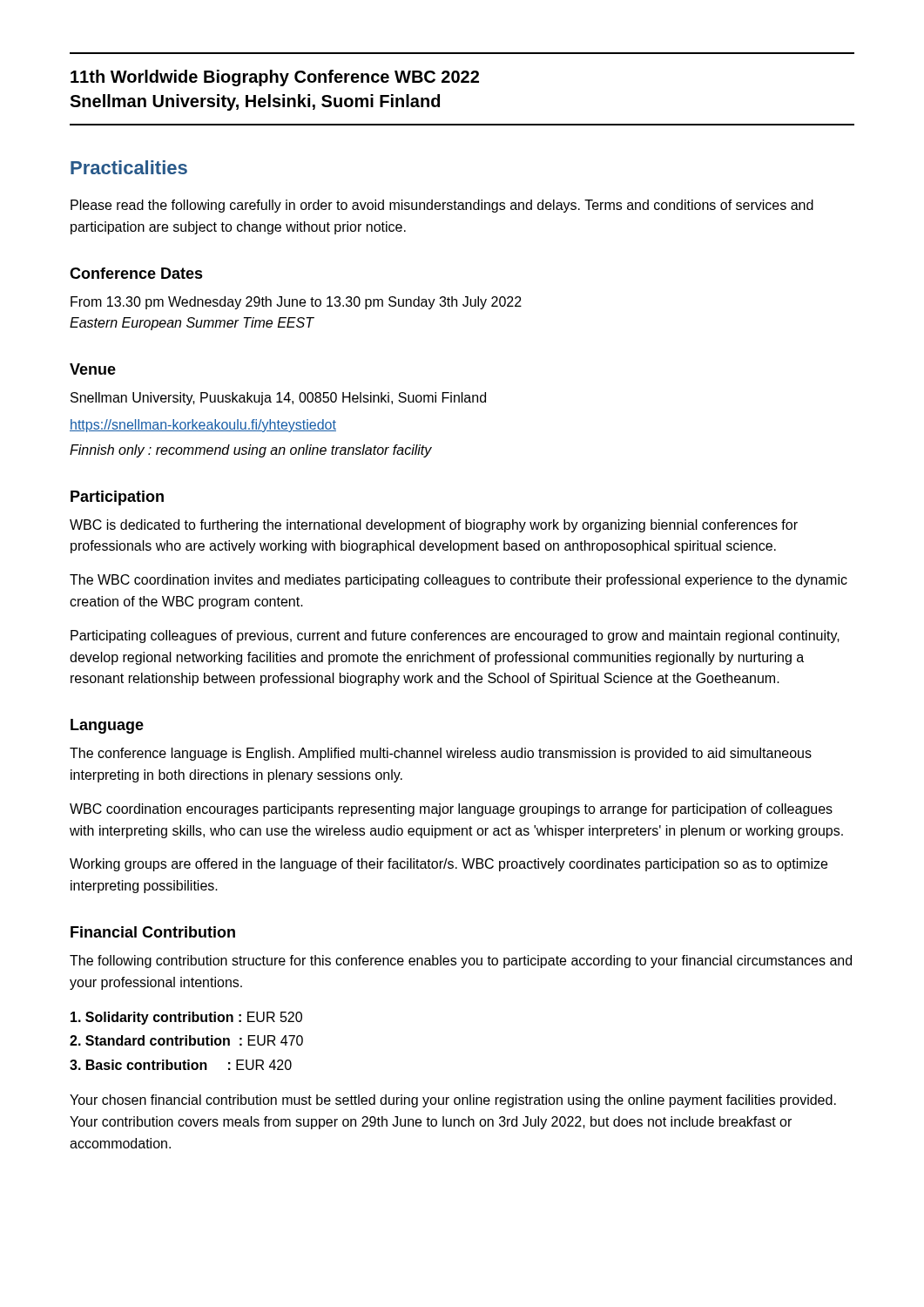This screenshot has height=1307, width=924.
Task: Click where it says "3. Basic contribution : EUR 420"
Action: tap(181, 1065)
